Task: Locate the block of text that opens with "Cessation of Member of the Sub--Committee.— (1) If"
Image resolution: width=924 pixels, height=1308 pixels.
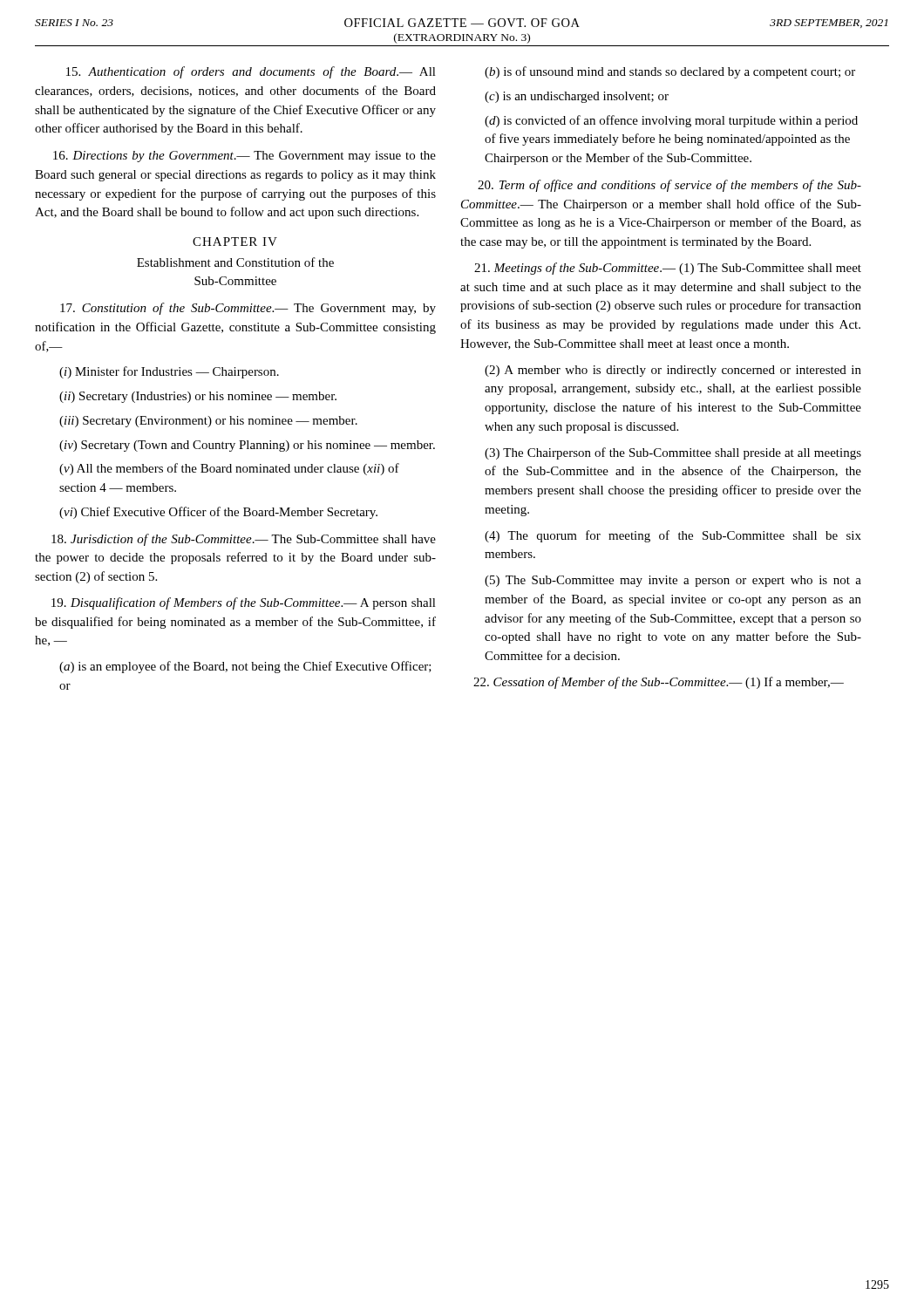Action: (x=652, y=682)
